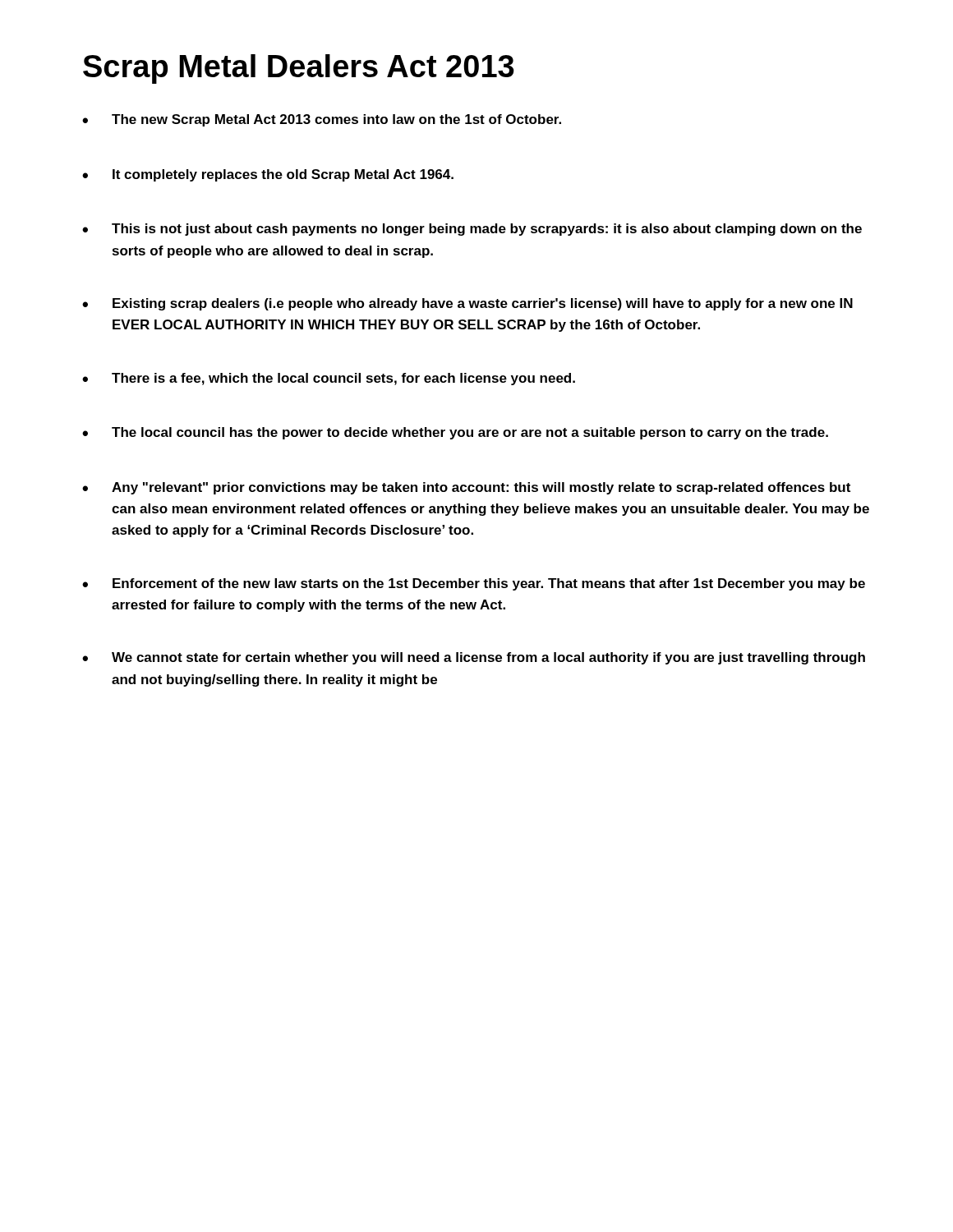The image size is (953, 1232).
Task: Find the list item that says "• This is not just about cash"
Action: [476, 240]
